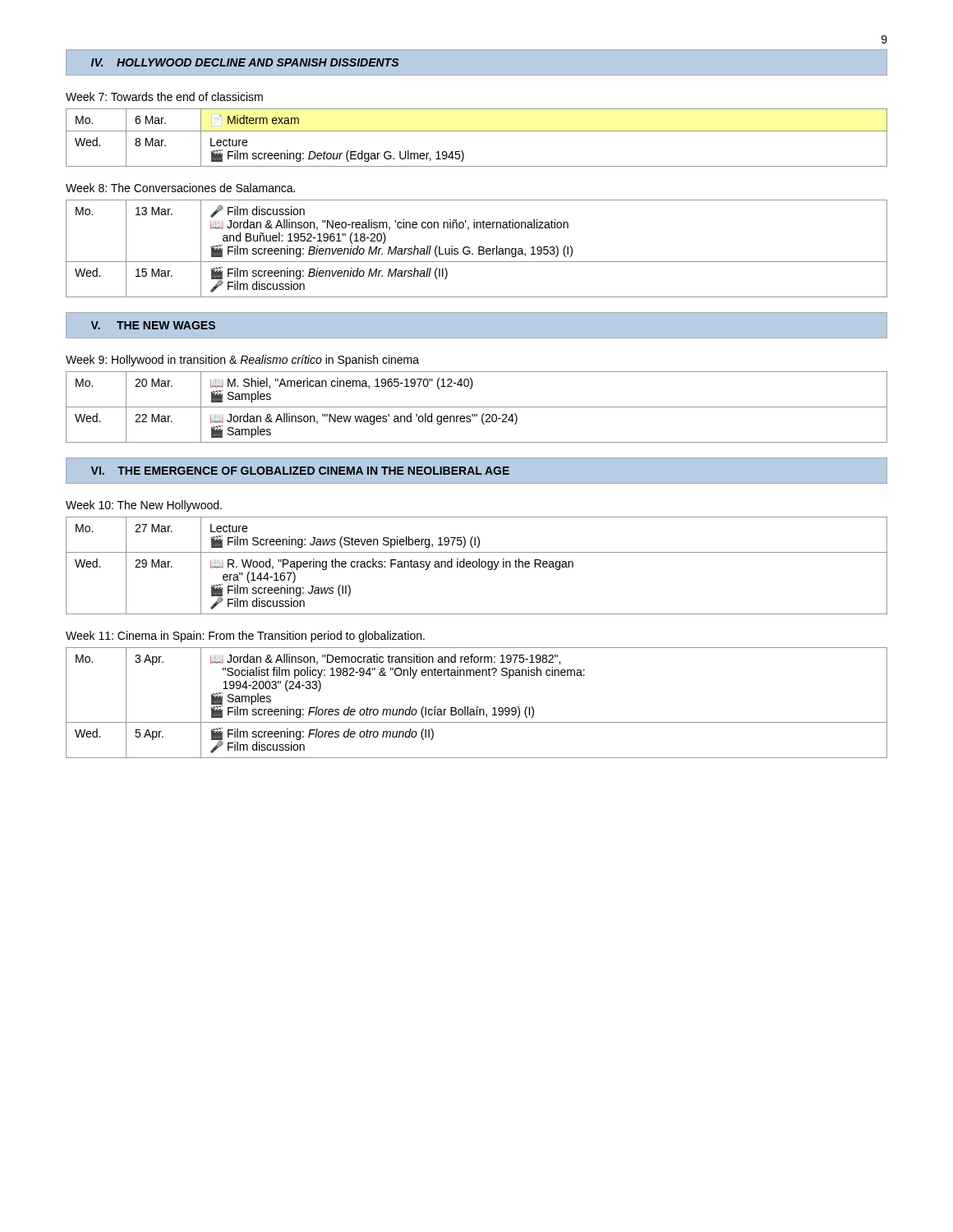Click on the text block that reads "Week 11: Cinema in"
The image size is (953, 1232).
click(x=246, y=636)
